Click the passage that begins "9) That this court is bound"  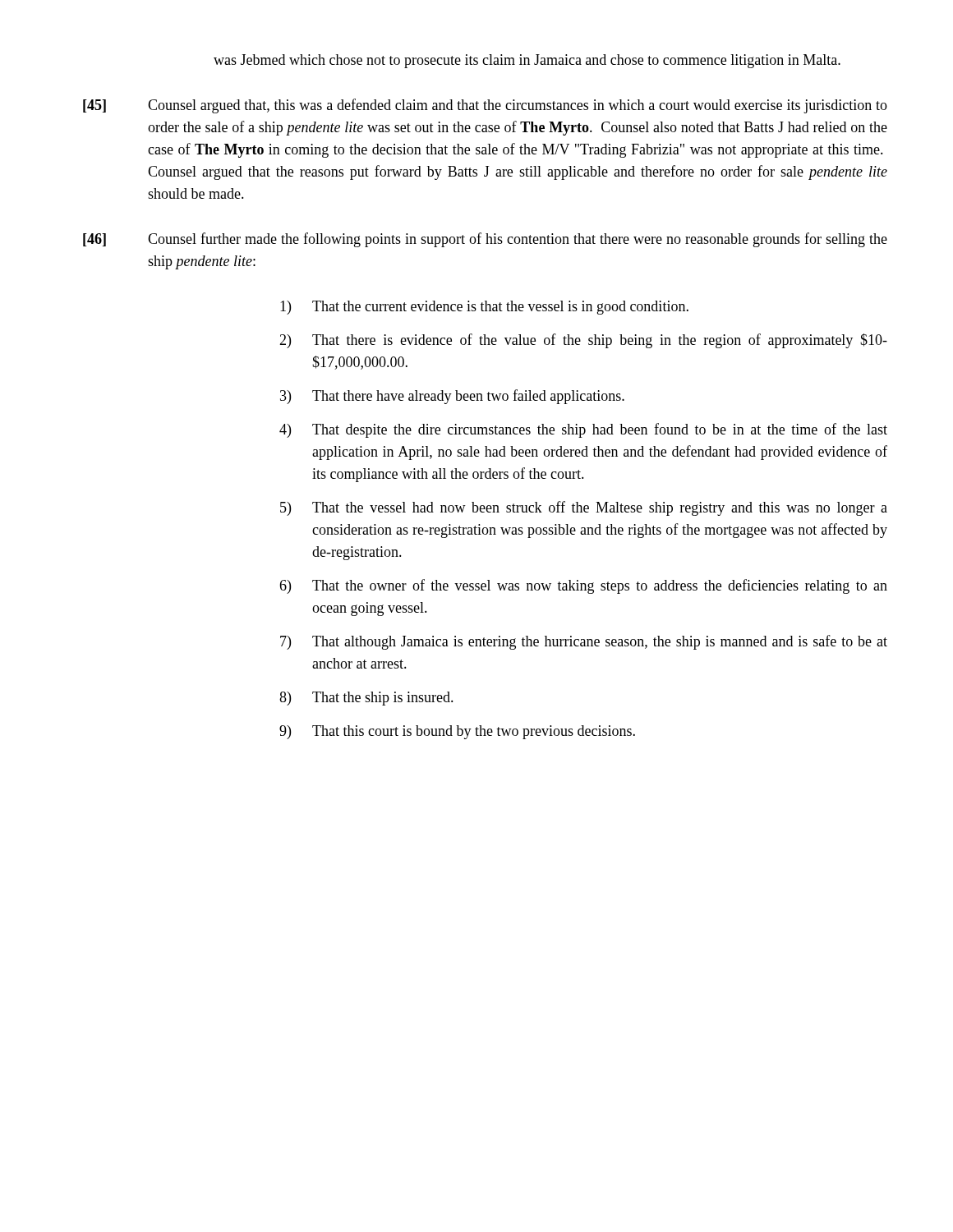tap(583, 731)
